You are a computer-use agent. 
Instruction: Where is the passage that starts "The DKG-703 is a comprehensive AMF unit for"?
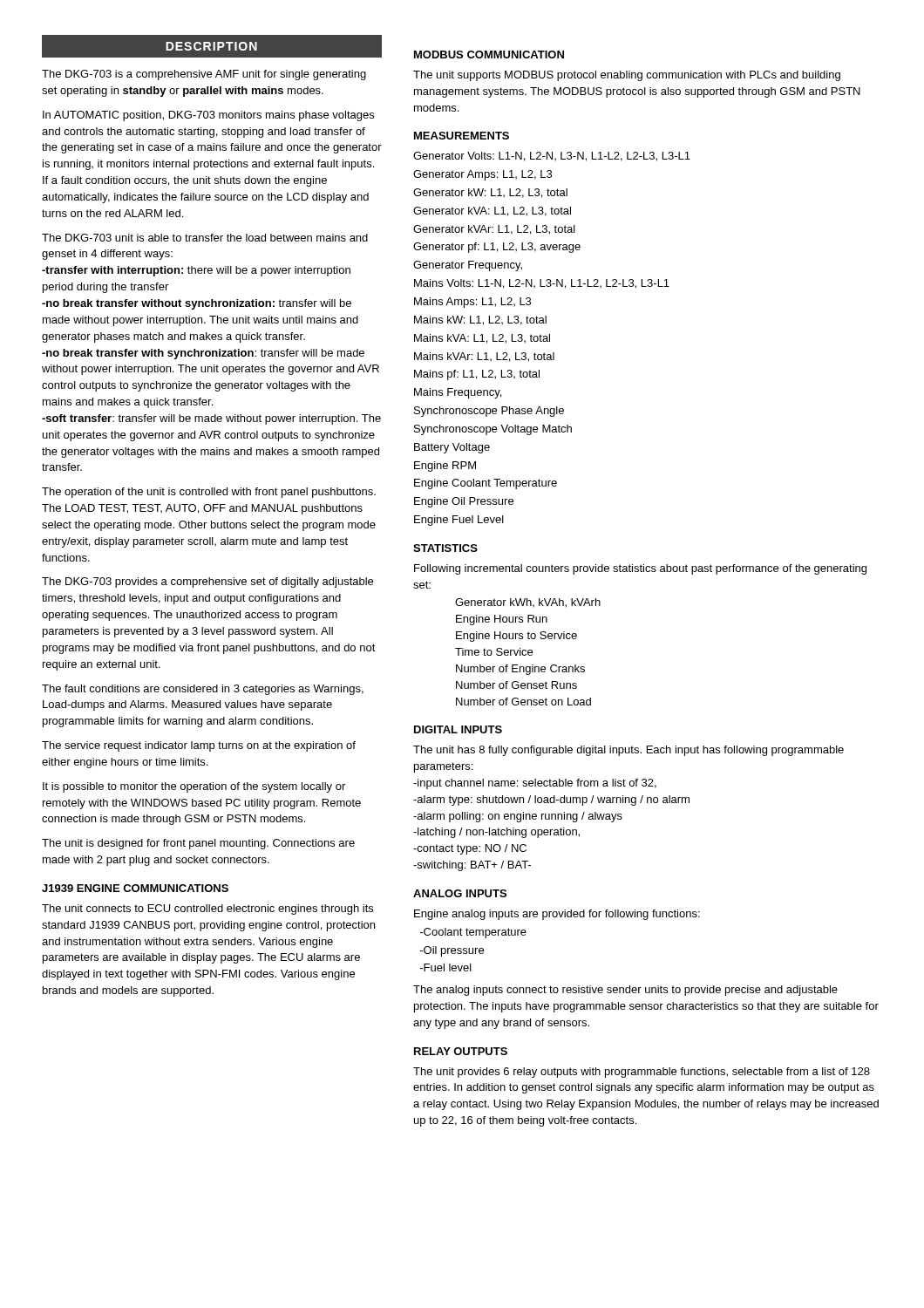[x=212, y=83]
